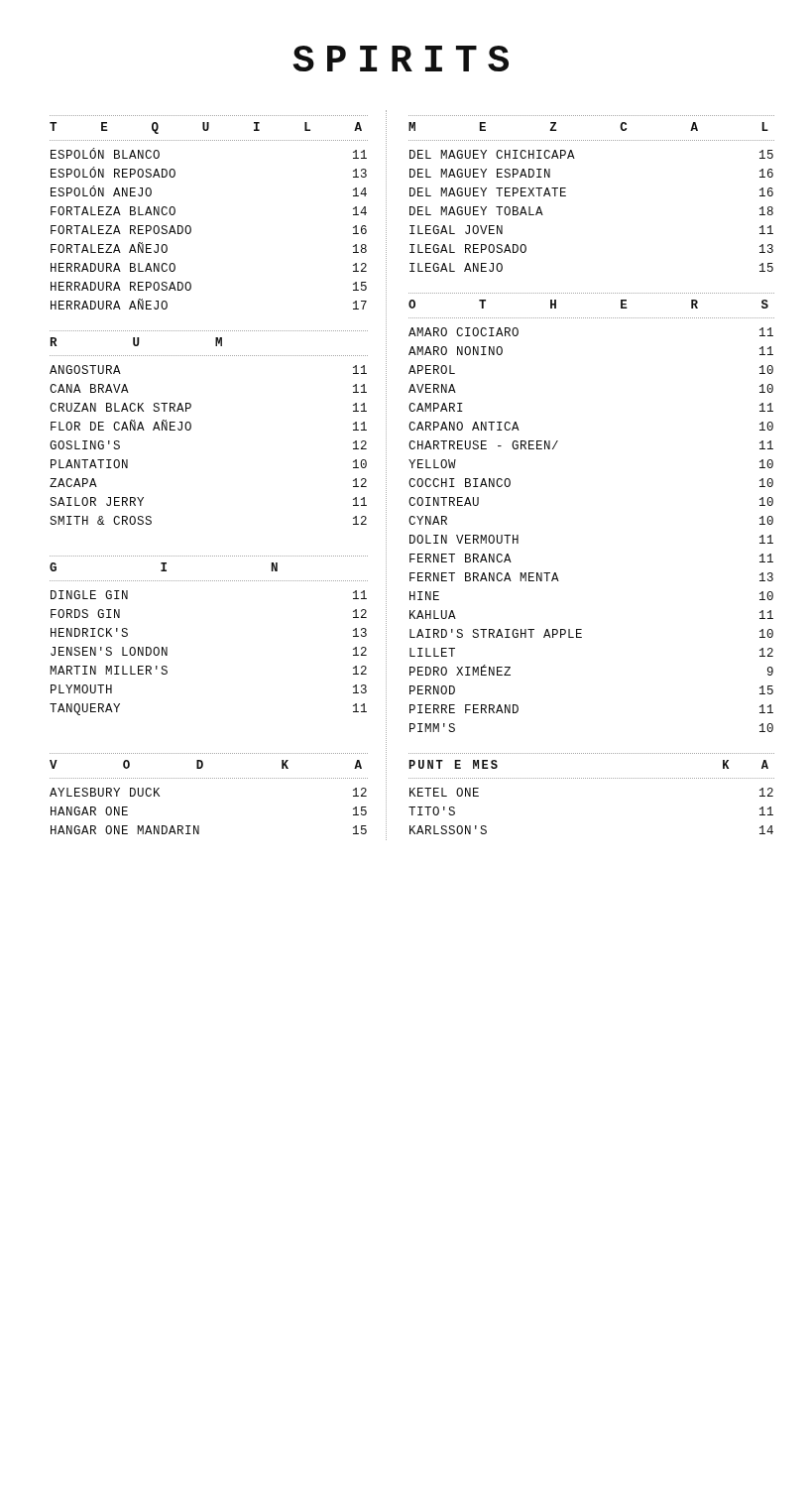
Task: Where does it say "FORDS GIN12"?
Action: tap(85, 614)
